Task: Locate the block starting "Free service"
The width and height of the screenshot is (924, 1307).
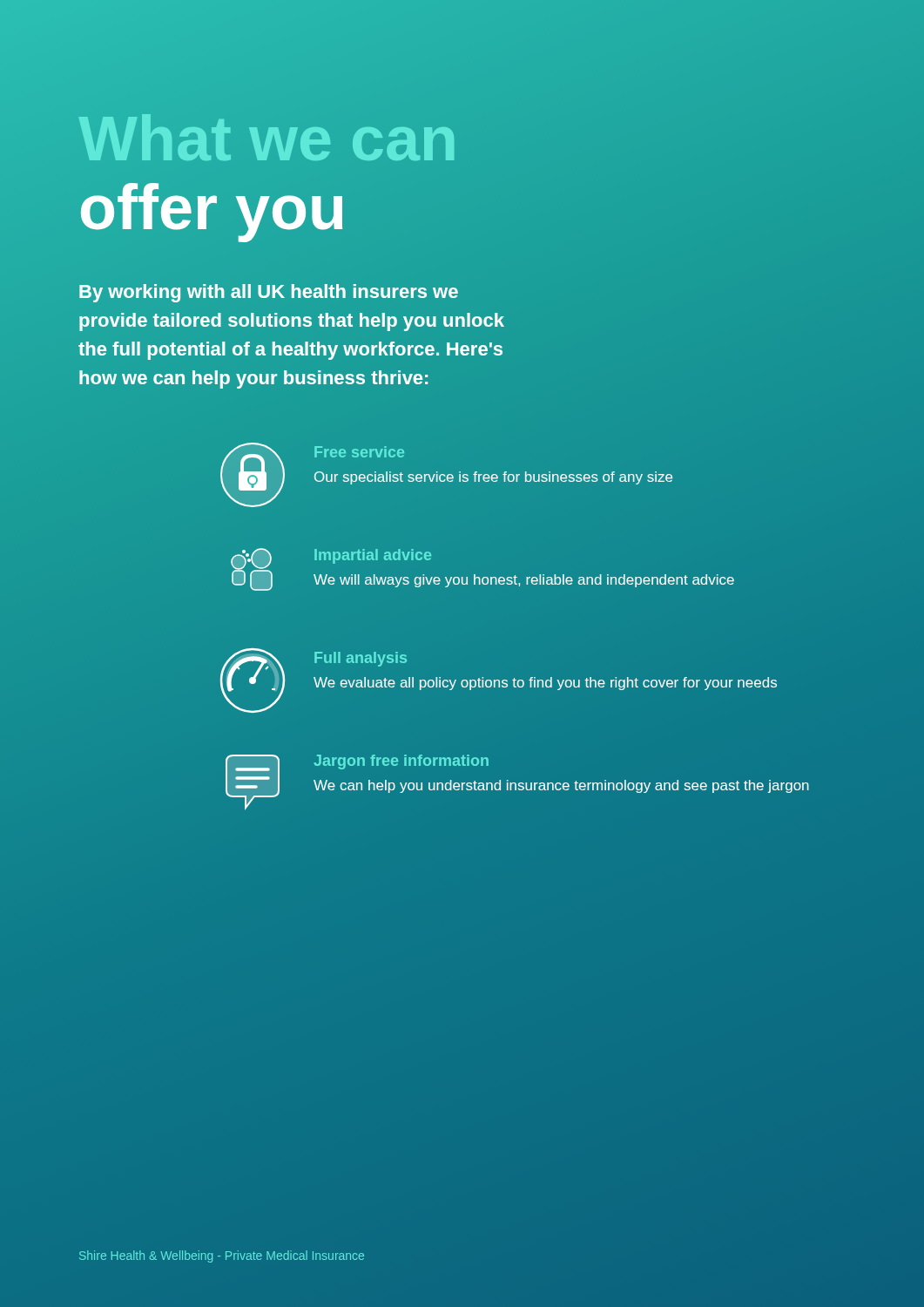Action: (x=359, y=453)
